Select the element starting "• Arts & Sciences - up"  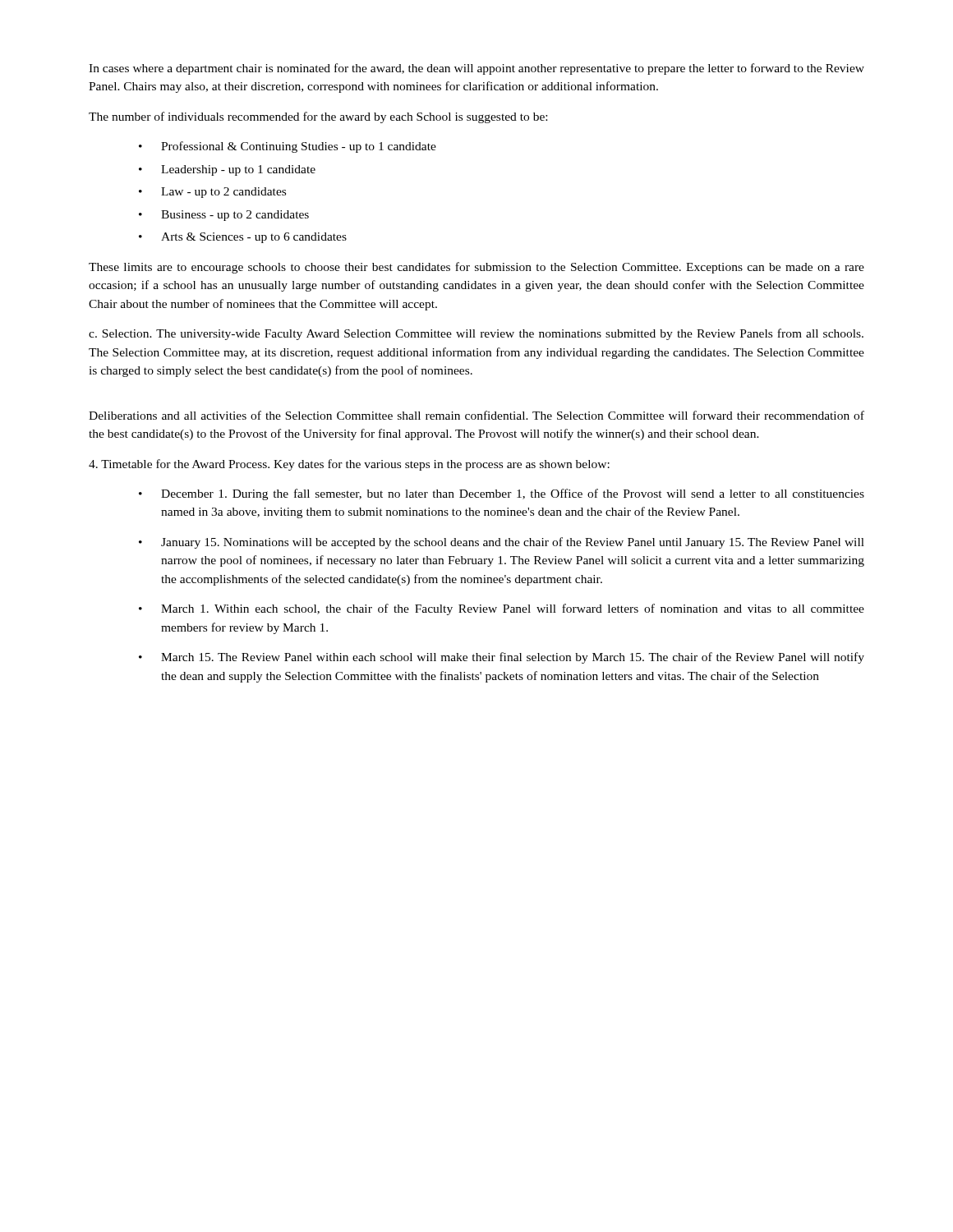coord(243,238)
